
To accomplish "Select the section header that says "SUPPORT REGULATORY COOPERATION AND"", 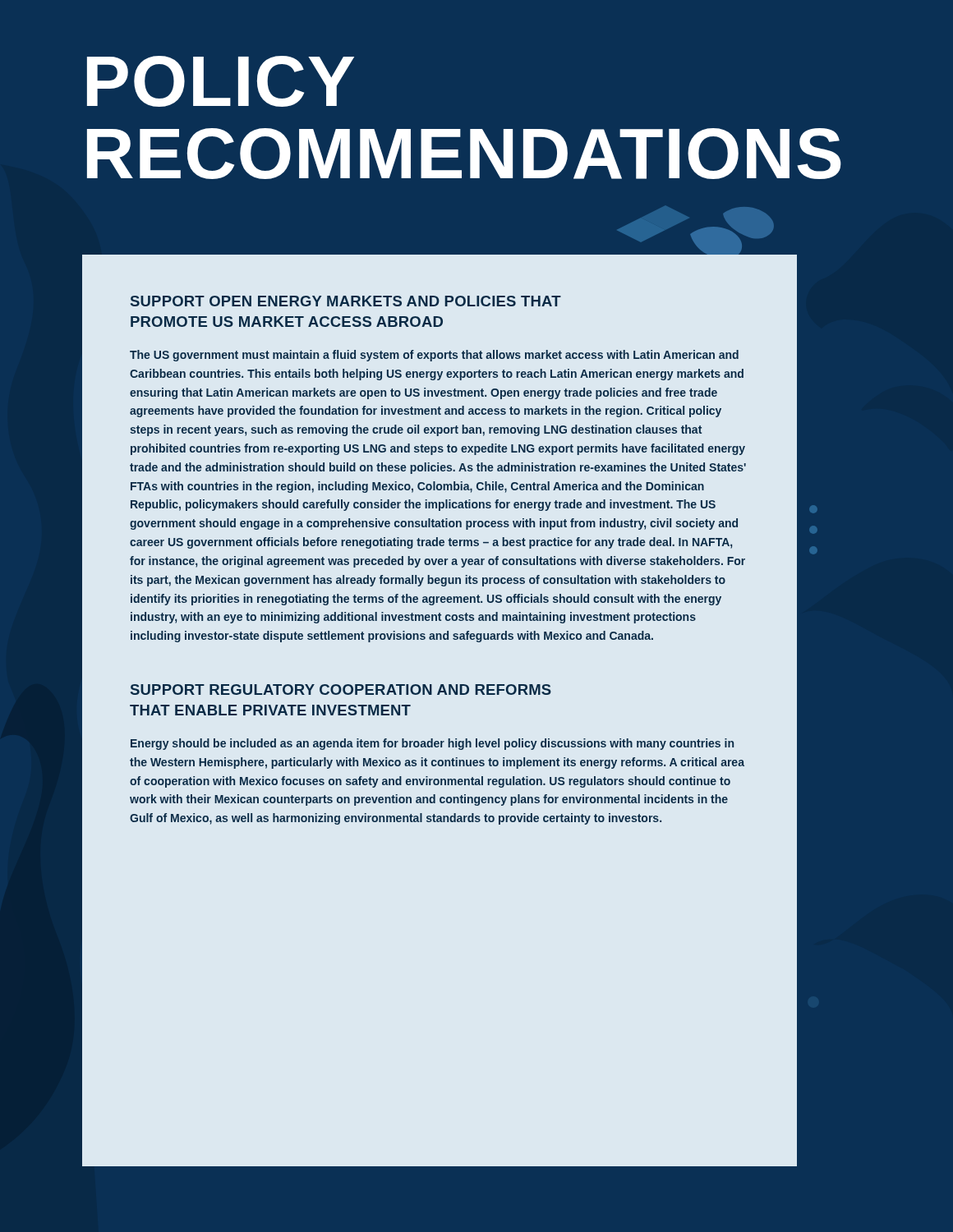I will [341, 700].
